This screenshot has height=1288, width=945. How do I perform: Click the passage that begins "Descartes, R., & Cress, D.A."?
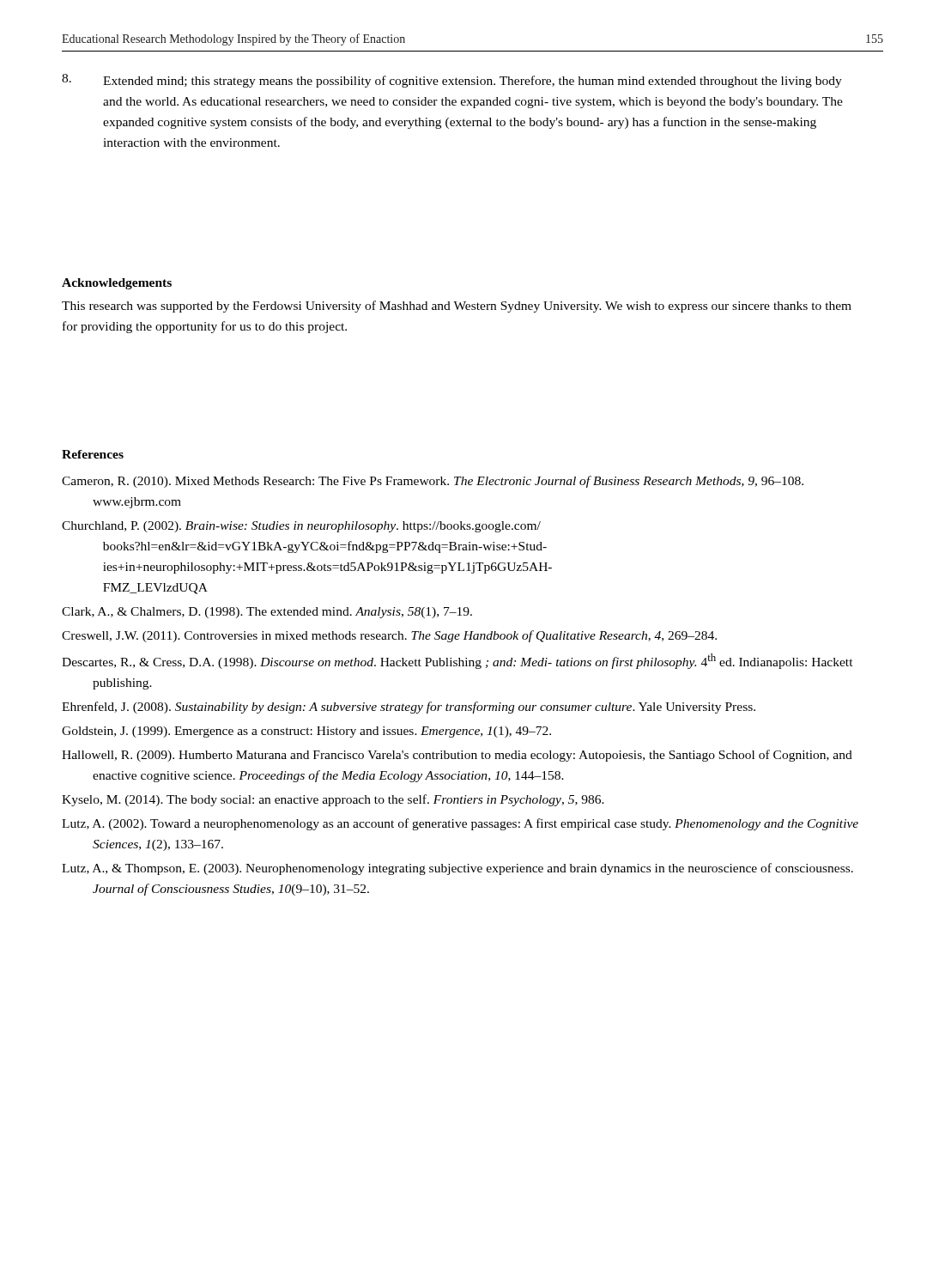coord(457,670)
